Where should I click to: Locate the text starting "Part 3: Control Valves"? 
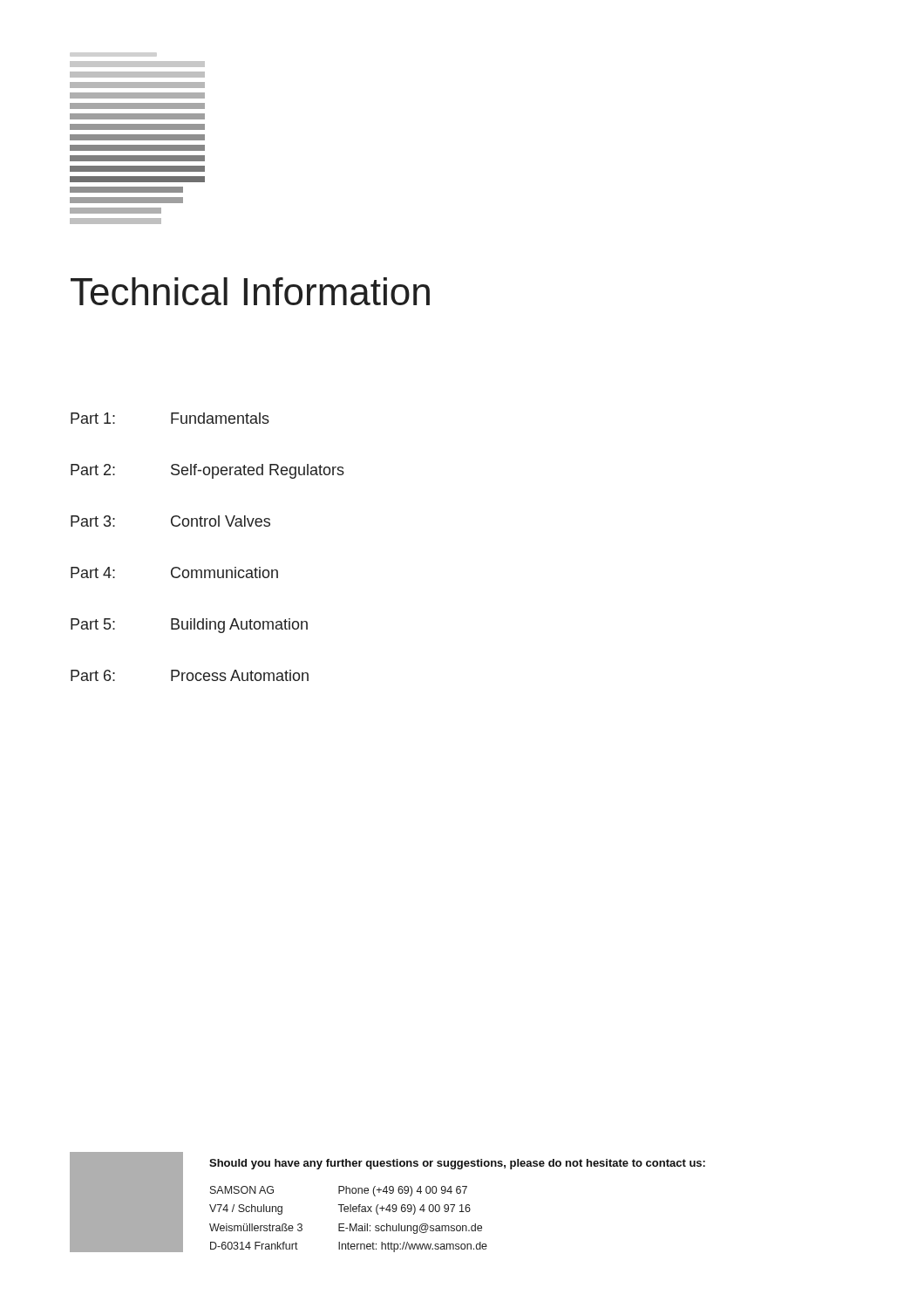click(170, 522)
